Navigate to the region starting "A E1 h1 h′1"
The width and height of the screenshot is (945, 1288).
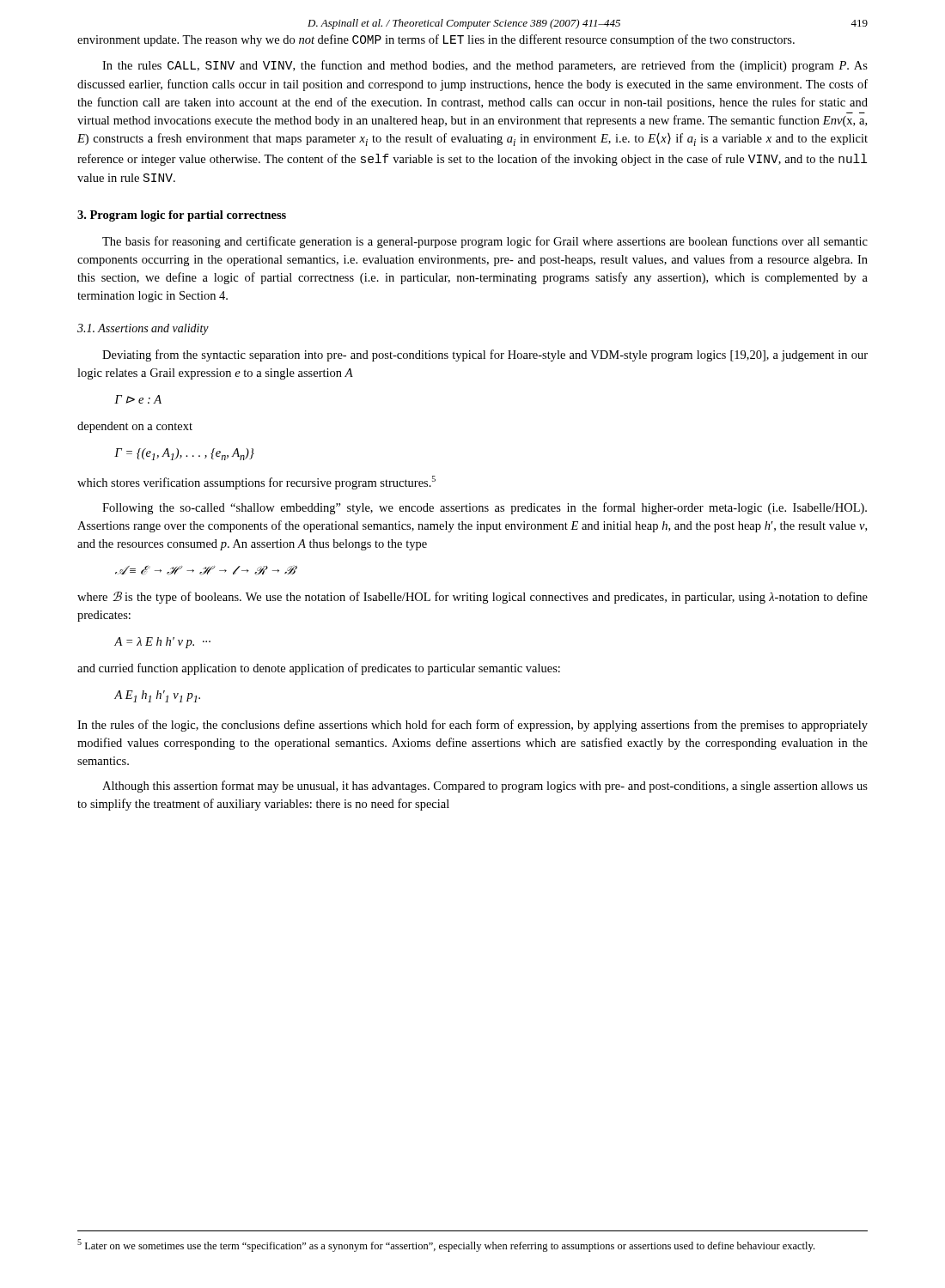(x=158, y=697)
